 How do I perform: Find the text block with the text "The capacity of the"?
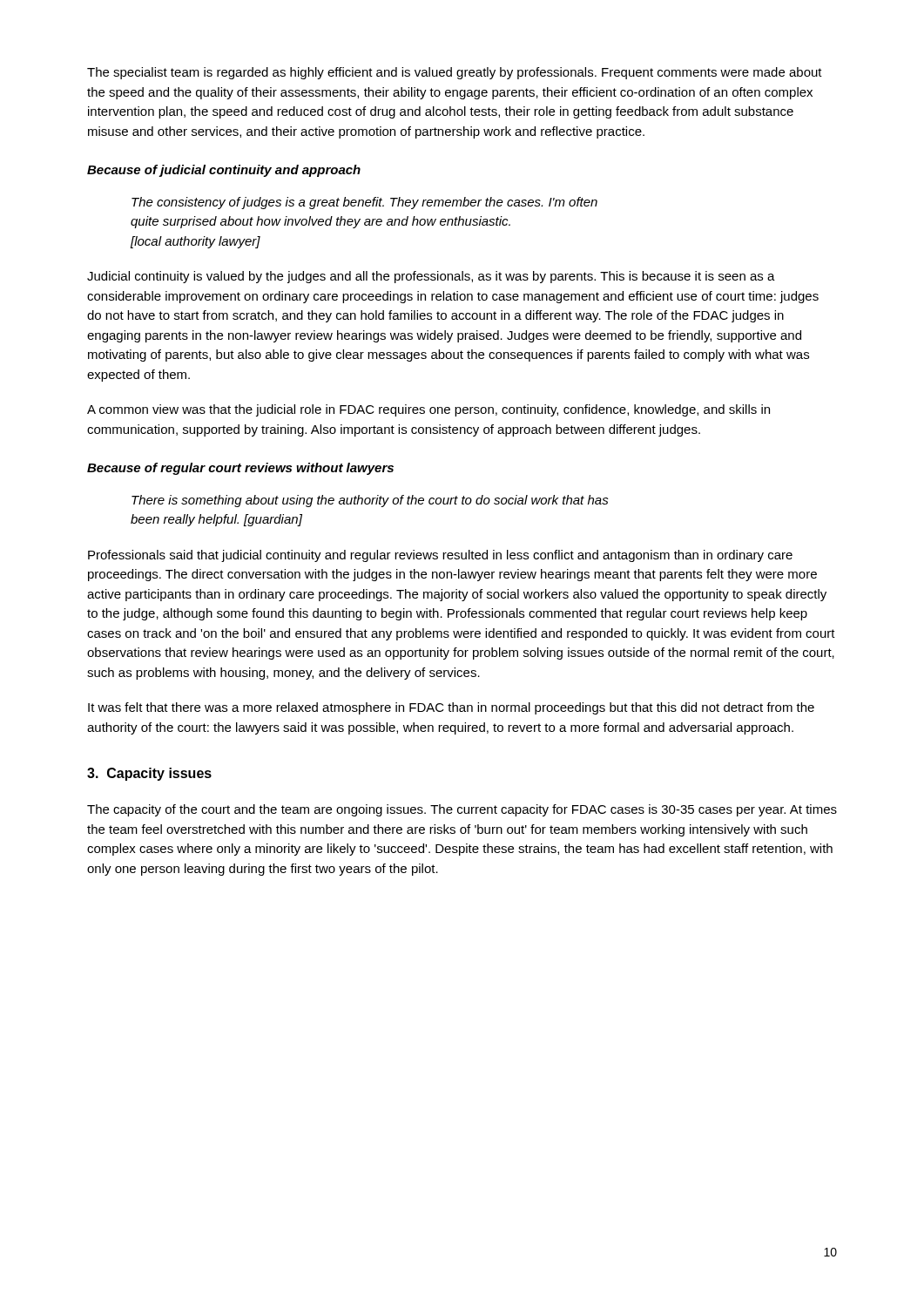[462, 838]
